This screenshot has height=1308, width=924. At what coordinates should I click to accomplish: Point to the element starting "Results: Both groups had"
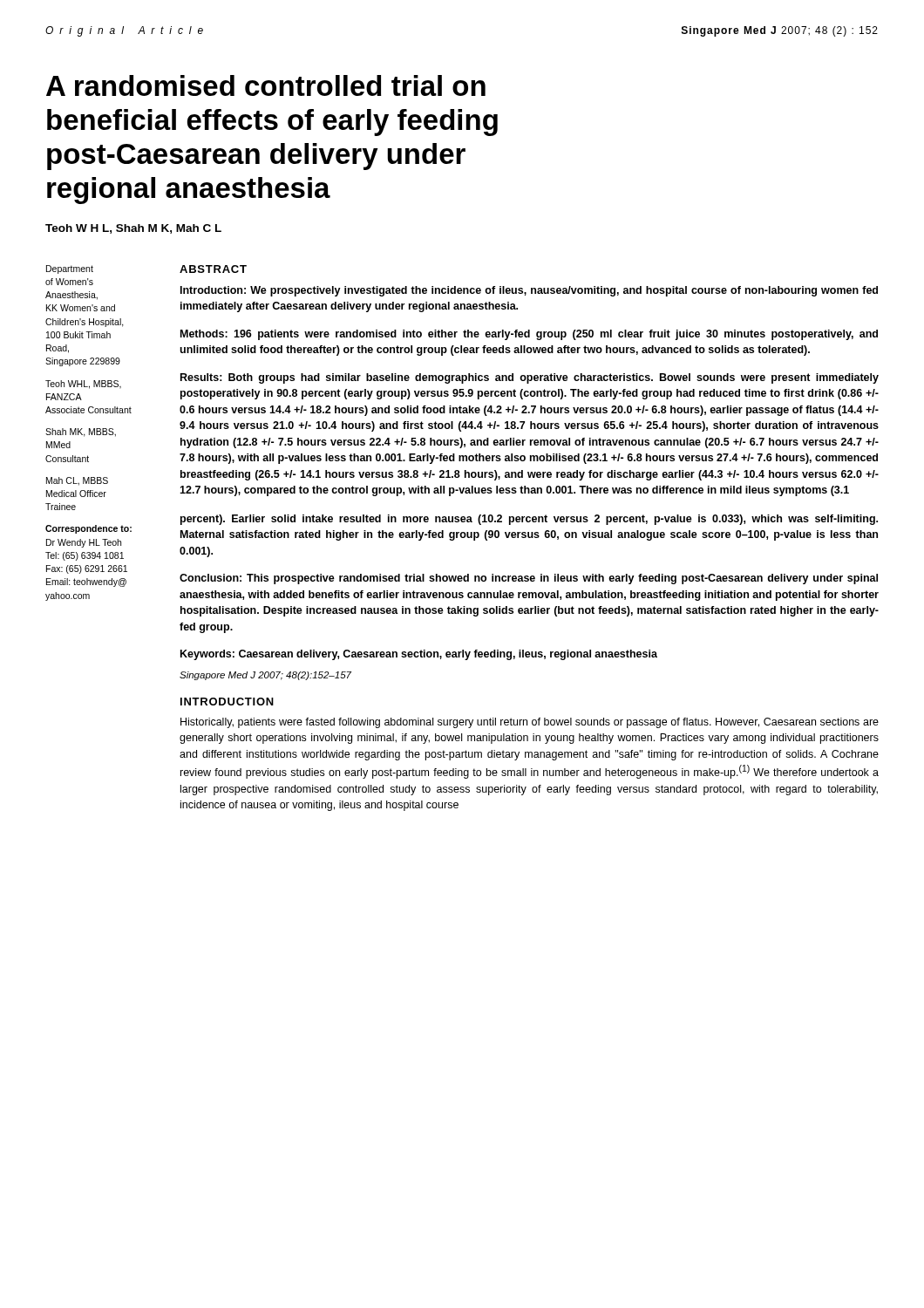click(529, 434)
